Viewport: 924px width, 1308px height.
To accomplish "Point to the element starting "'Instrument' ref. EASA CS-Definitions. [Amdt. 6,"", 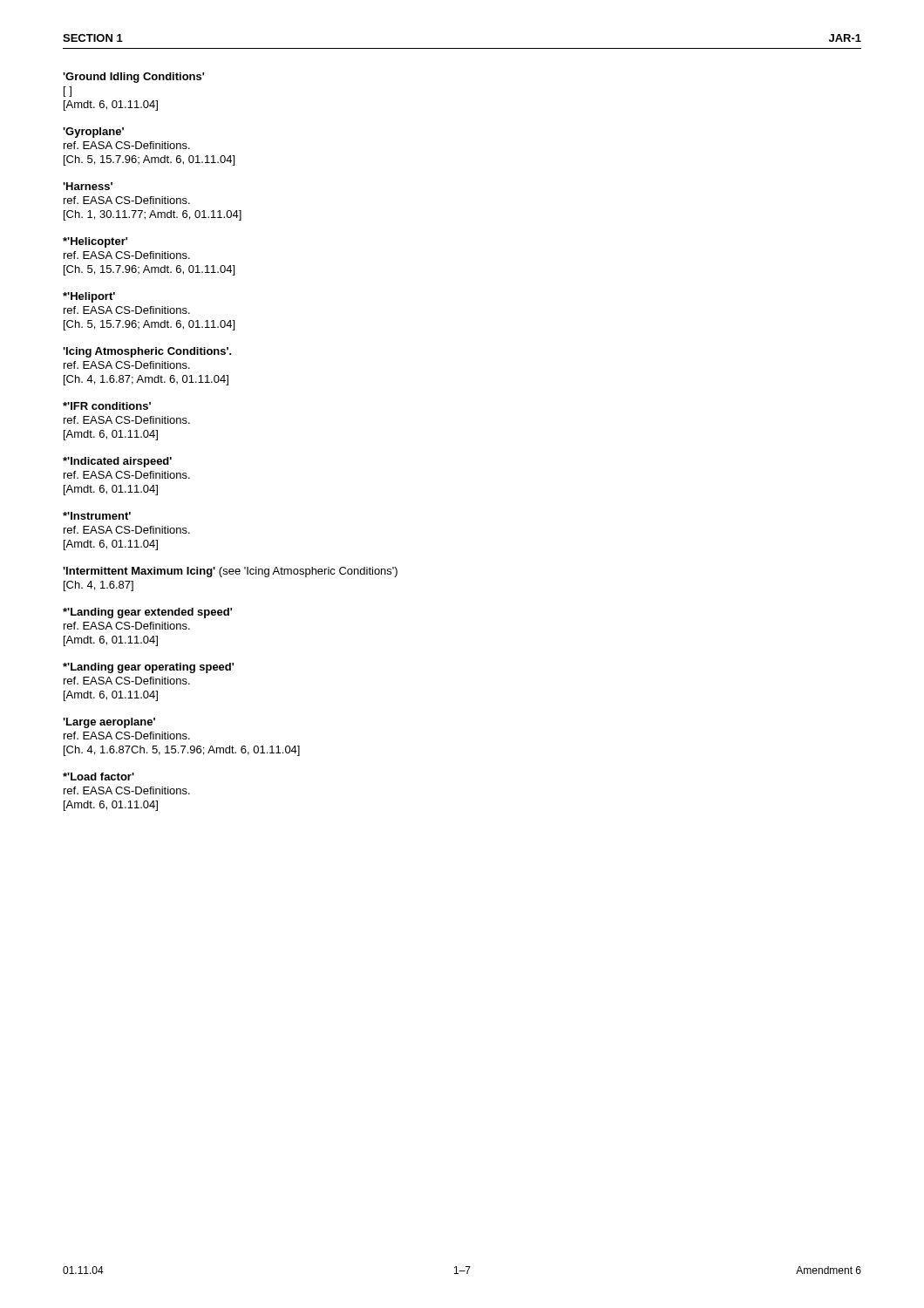I will (x=97, y=516).
